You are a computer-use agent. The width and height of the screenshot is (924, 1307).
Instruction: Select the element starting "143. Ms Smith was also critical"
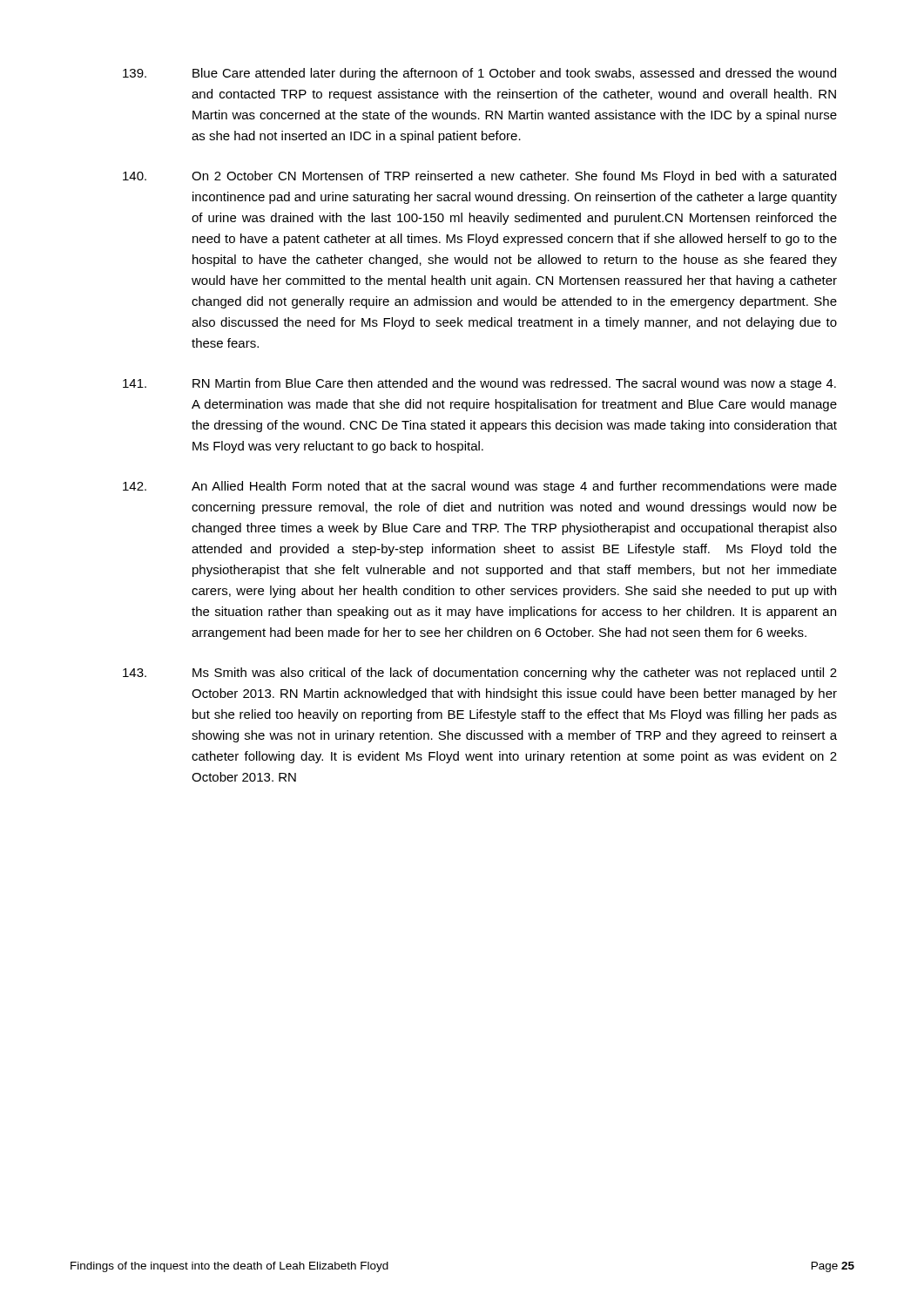coord(479,725)
